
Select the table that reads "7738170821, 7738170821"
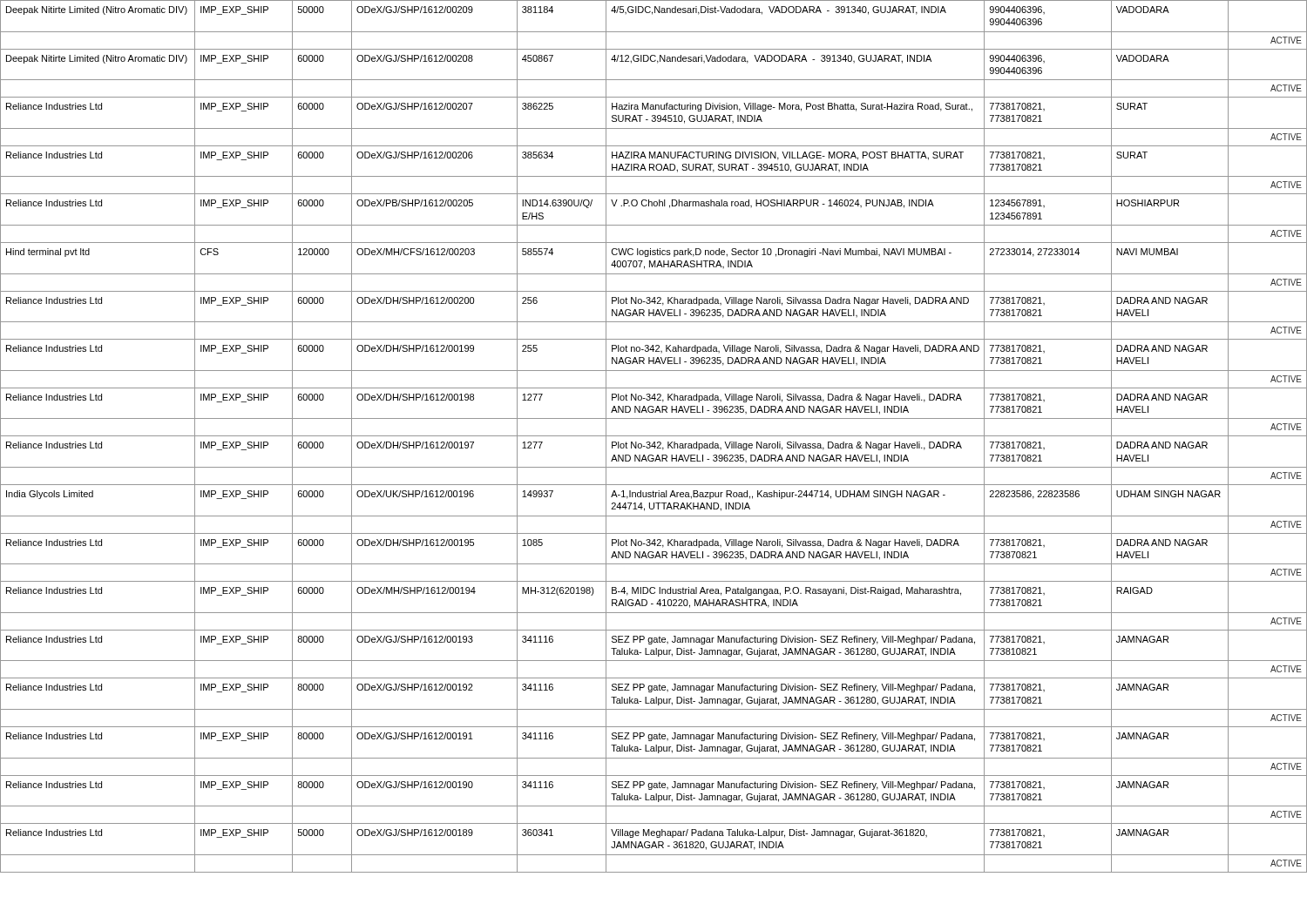coord(654,462)
